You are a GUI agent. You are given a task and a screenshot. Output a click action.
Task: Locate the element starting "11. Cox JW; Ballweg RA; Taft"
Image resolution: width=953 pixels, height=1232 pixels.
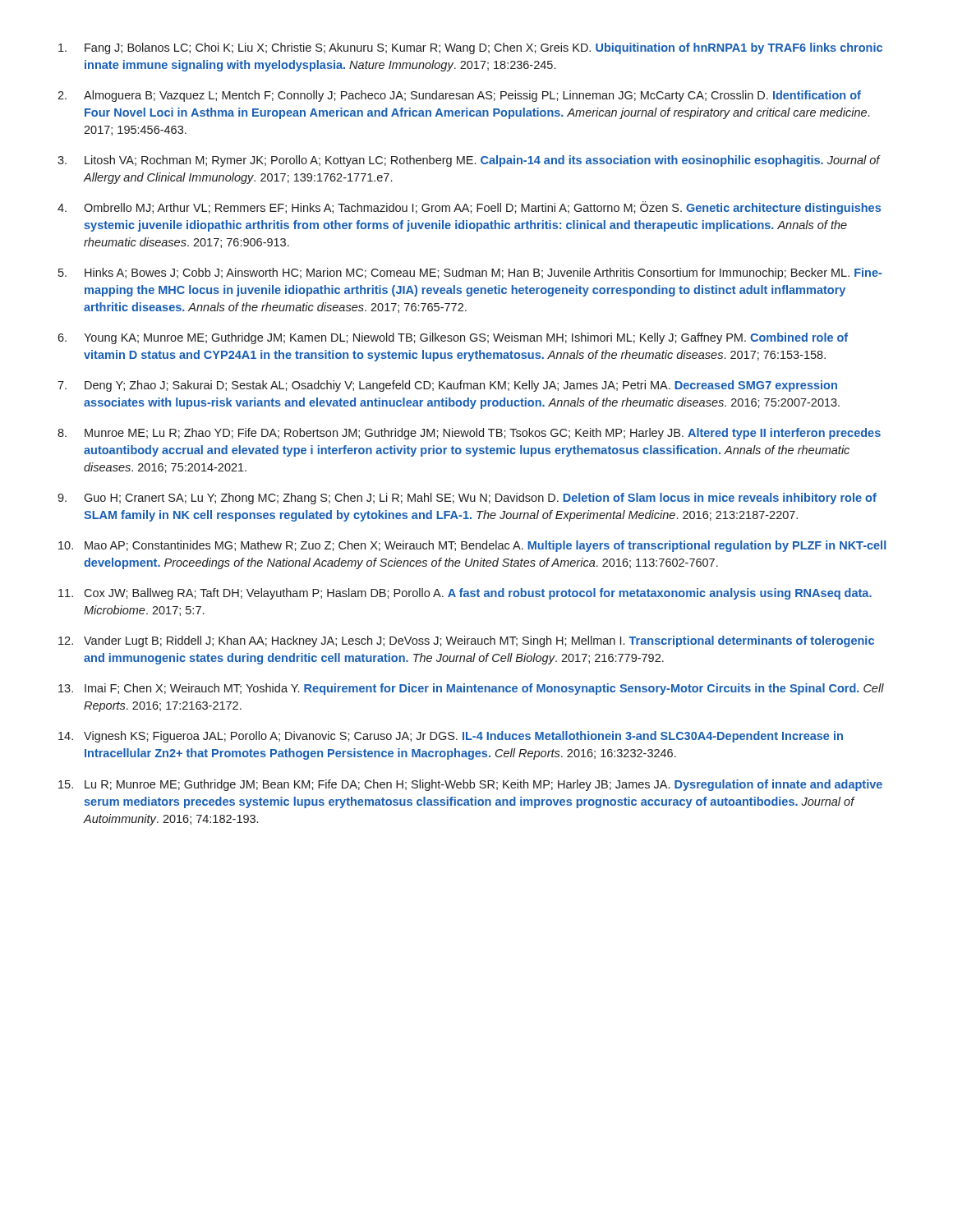pyautogui.click(x=472, y=602)
